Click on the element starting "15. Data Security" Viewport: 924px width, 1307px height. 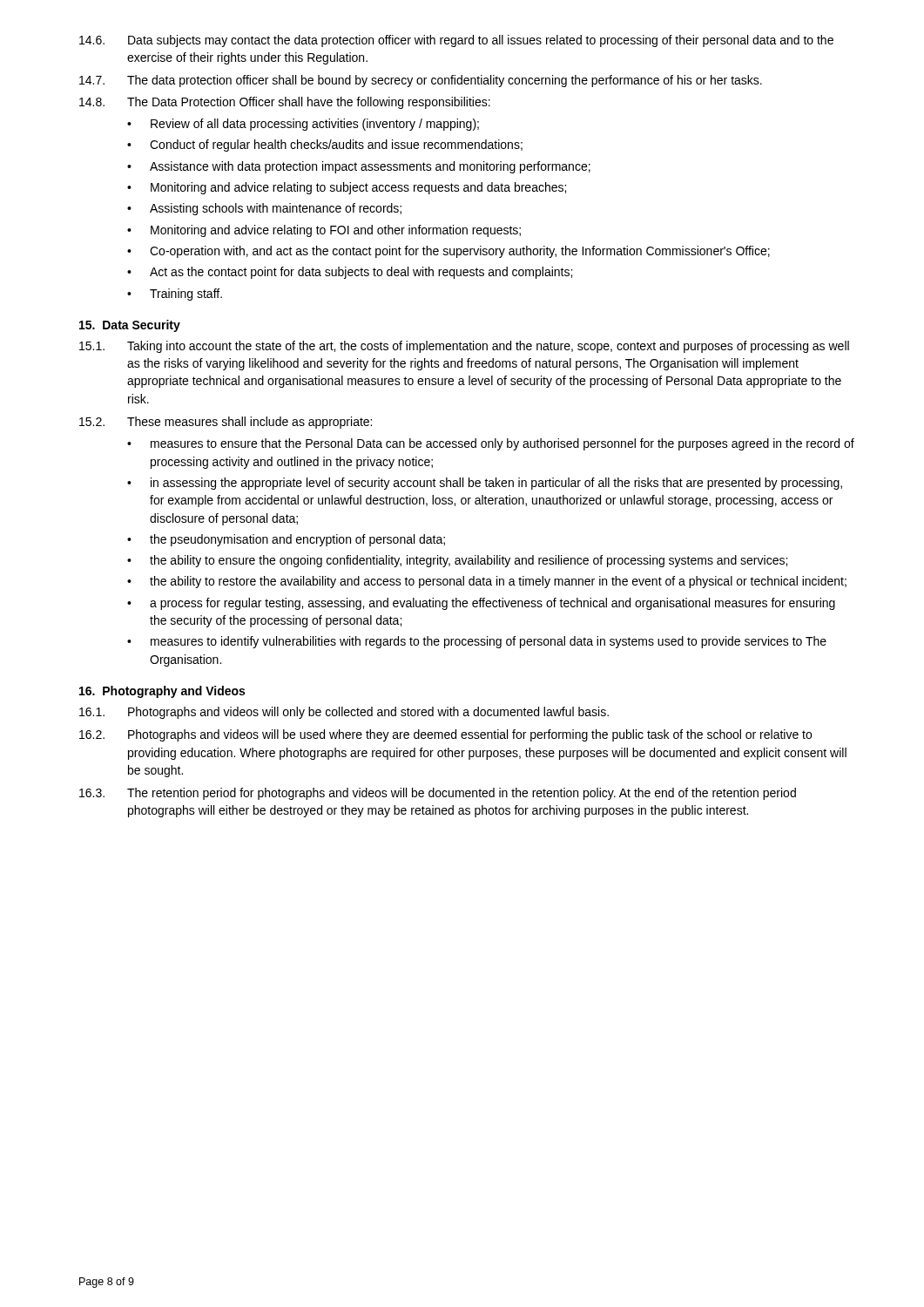[129, 325]
